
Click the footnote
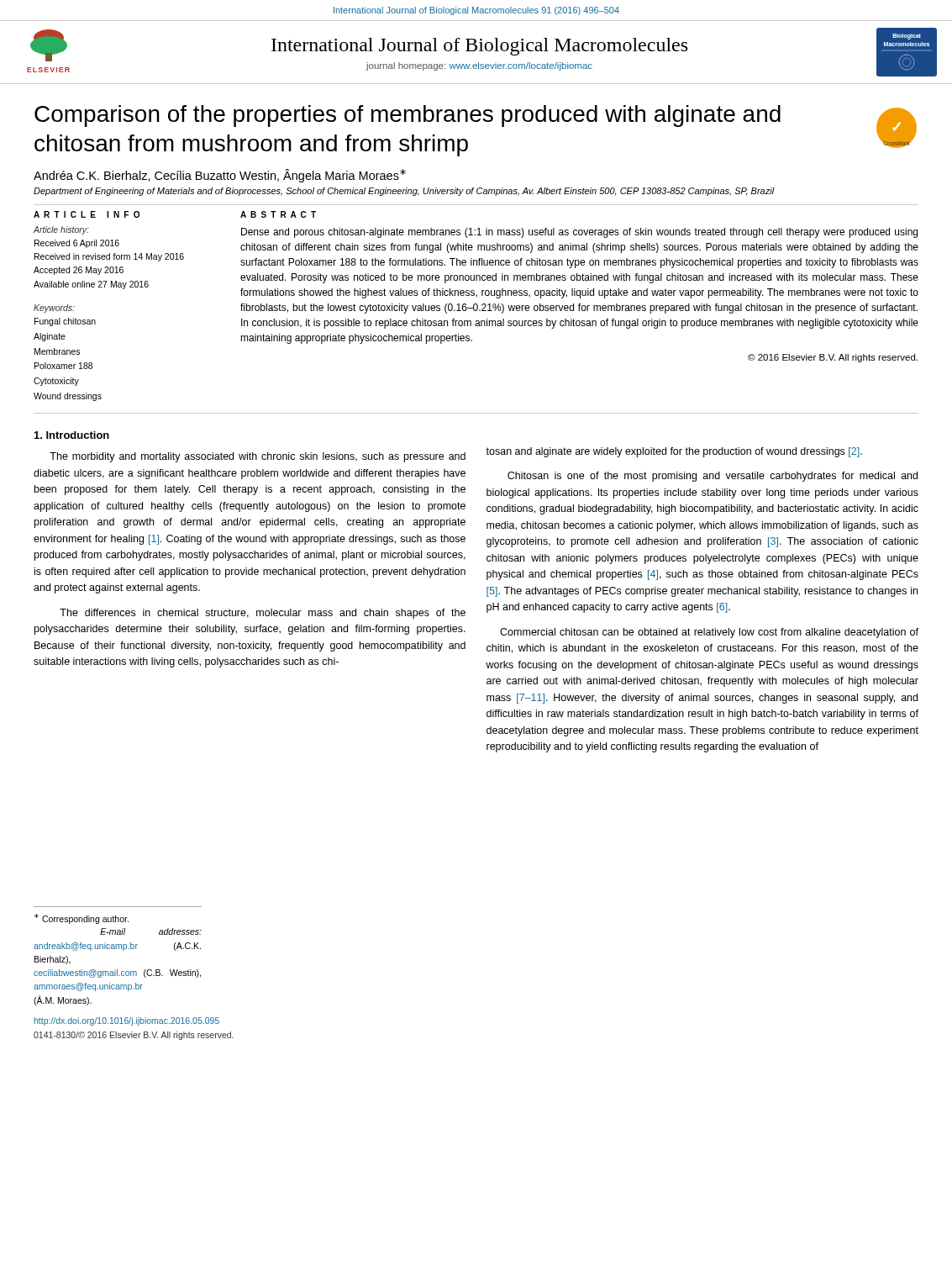click(x=118, y=958)
